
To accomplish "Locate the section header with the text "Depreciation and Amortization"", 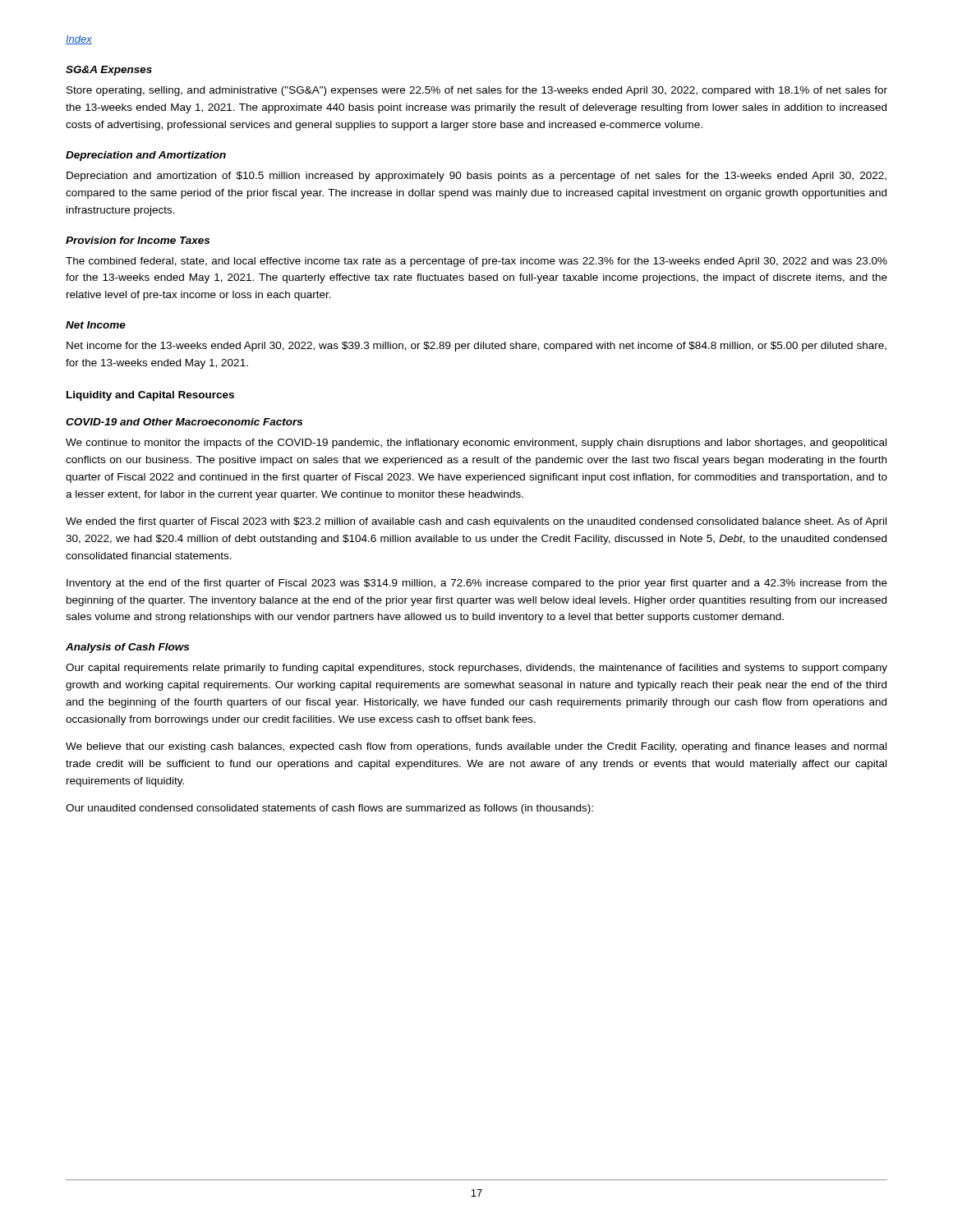I will coord(146,155).
